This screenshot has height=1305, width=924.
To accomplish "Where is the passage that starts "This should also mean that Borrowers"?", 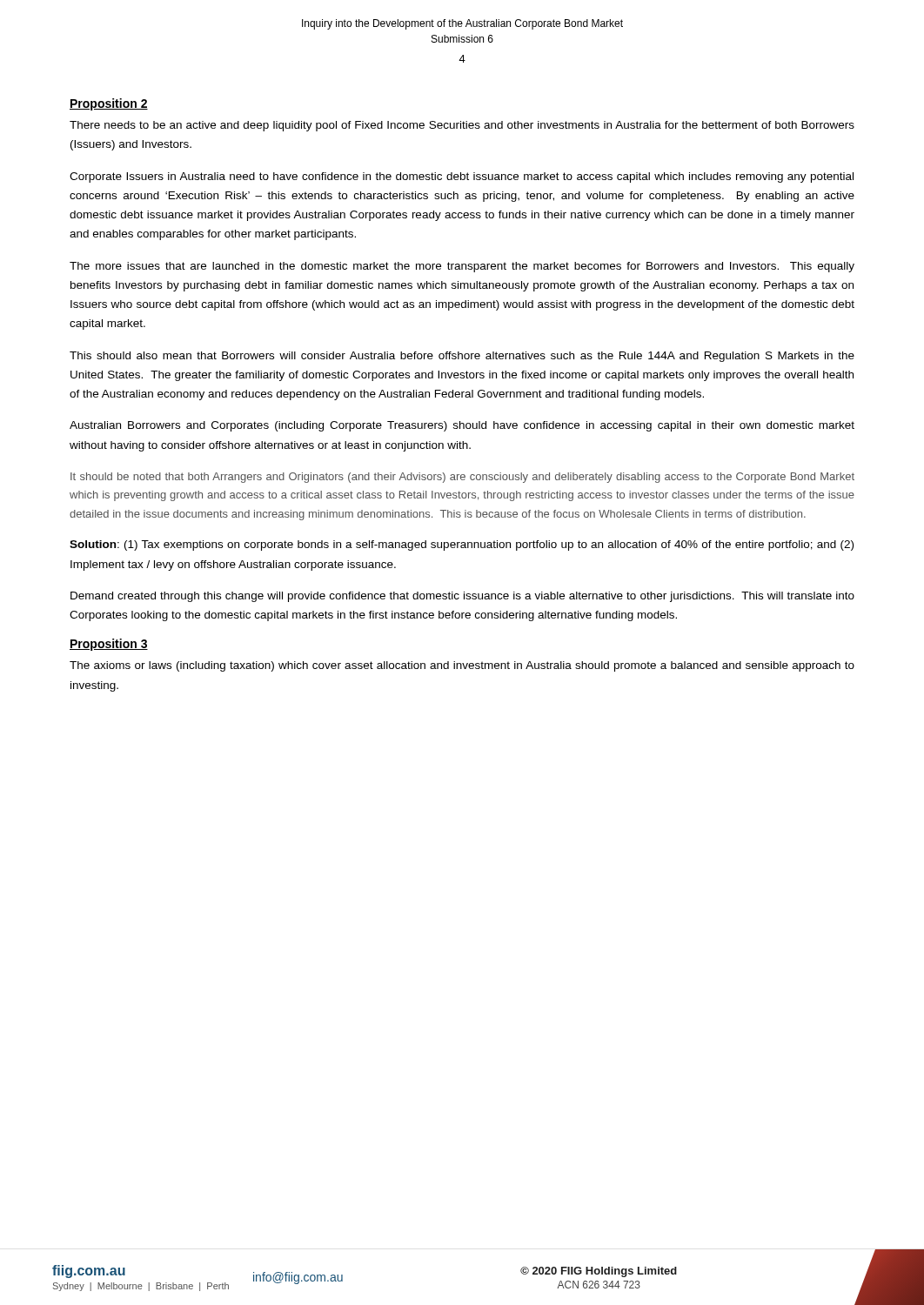I will click(x=462, y=374).
